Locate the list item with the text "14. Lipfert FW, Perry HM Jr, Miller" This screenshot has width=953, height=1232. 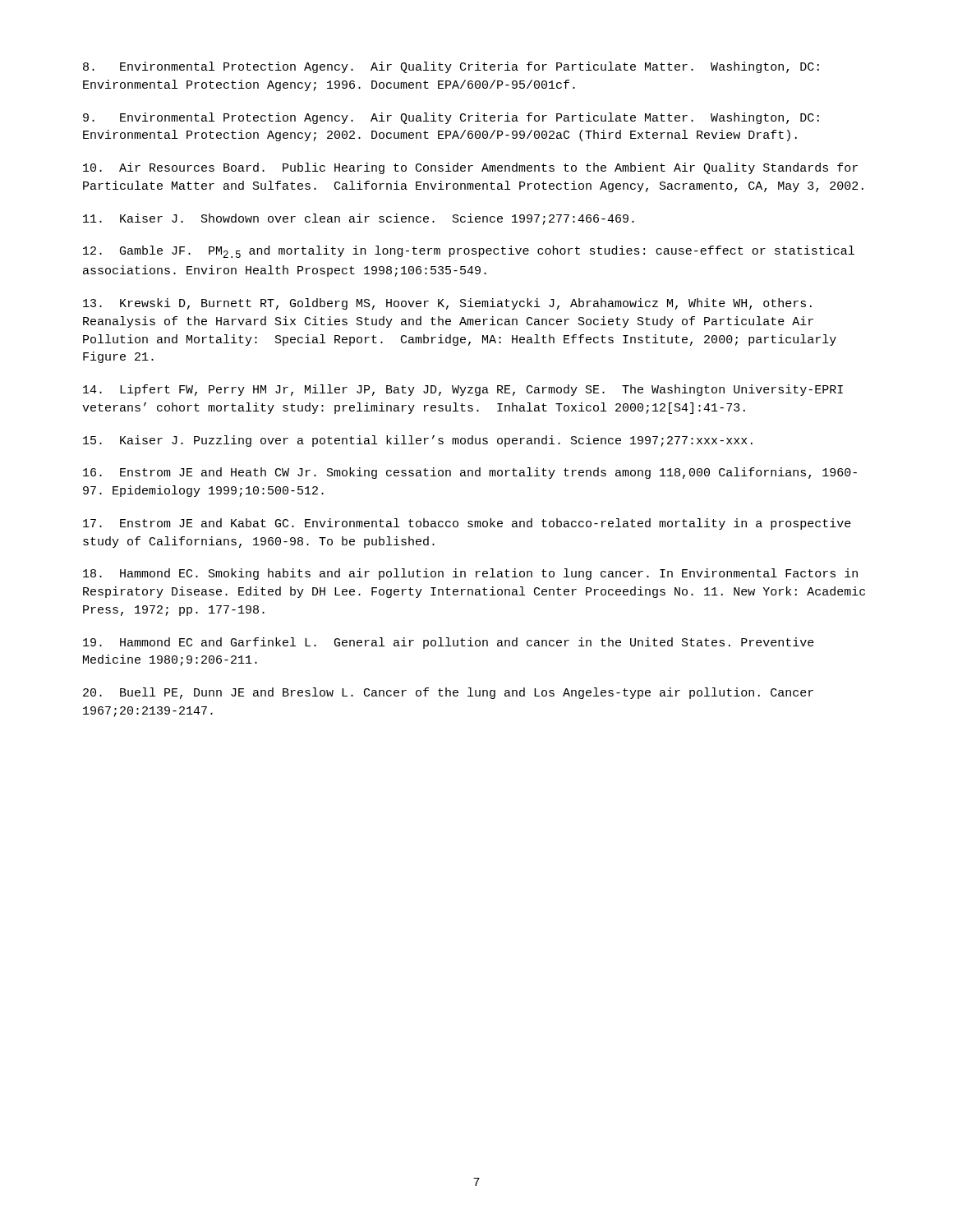coord(463,400)
